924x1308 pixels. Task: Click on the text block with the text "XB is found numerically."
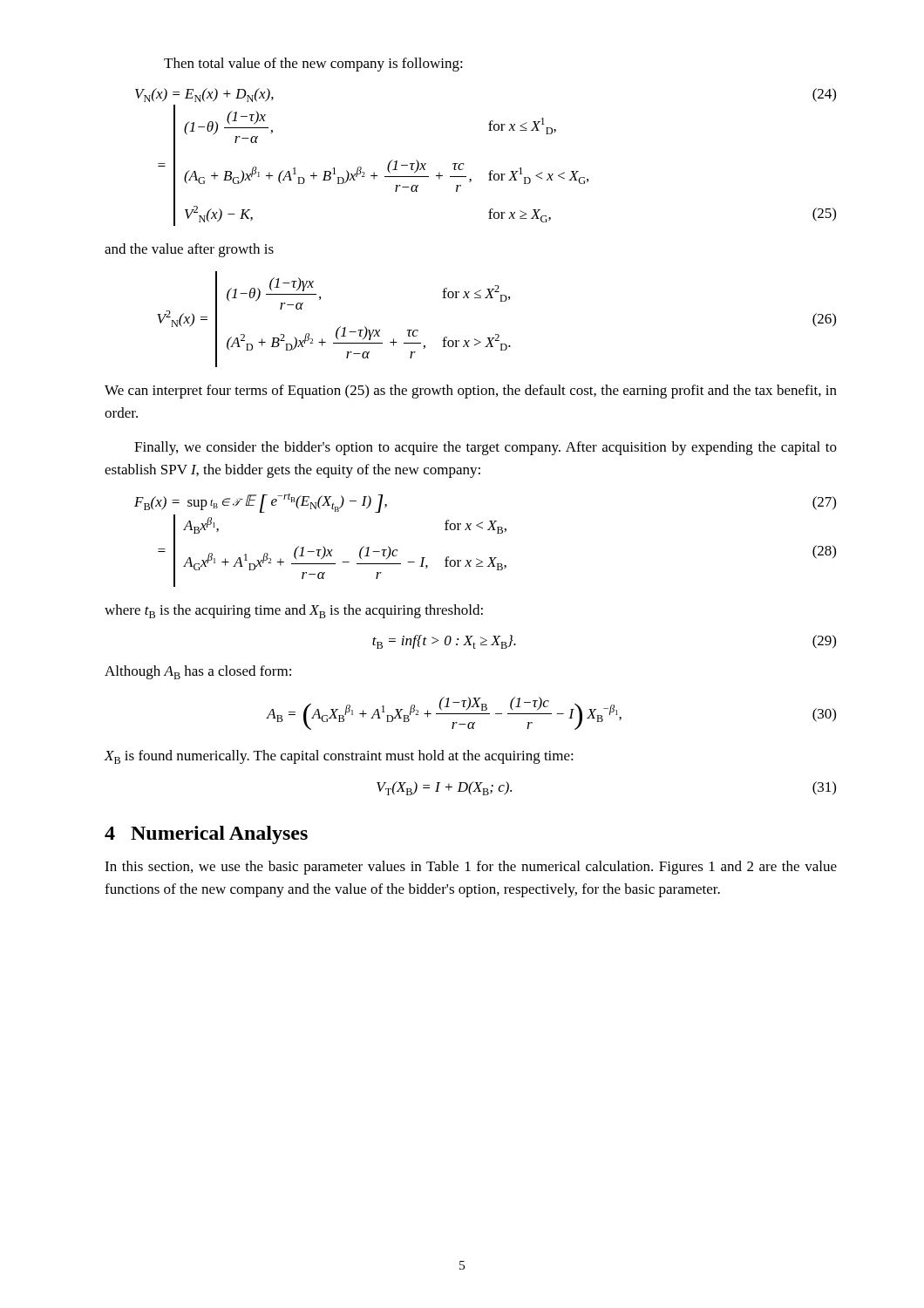(x=471, y=757)
